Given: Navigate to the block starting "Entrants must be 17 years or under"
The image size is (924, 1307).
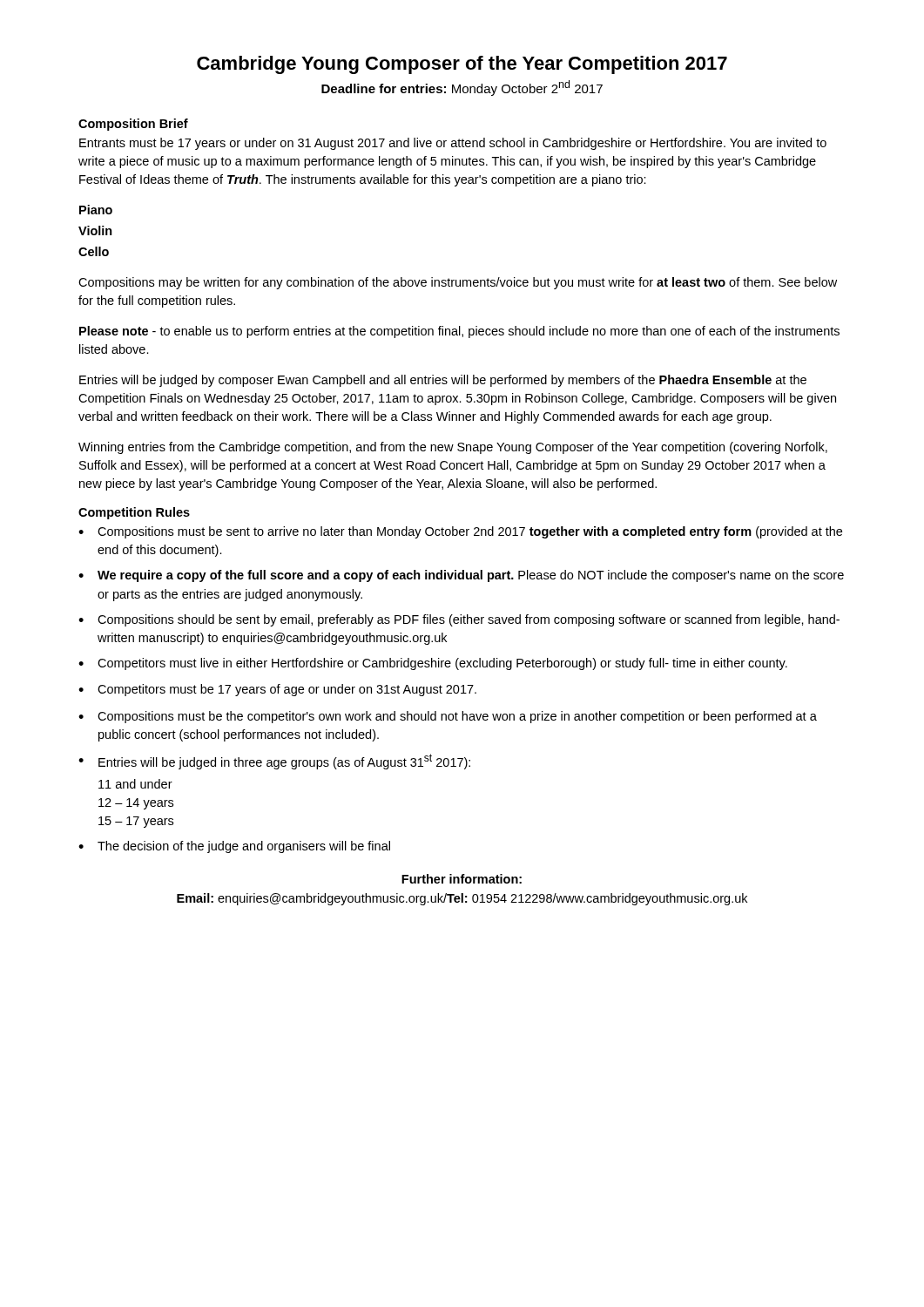Looking at the screenshot, I should 453,161.
